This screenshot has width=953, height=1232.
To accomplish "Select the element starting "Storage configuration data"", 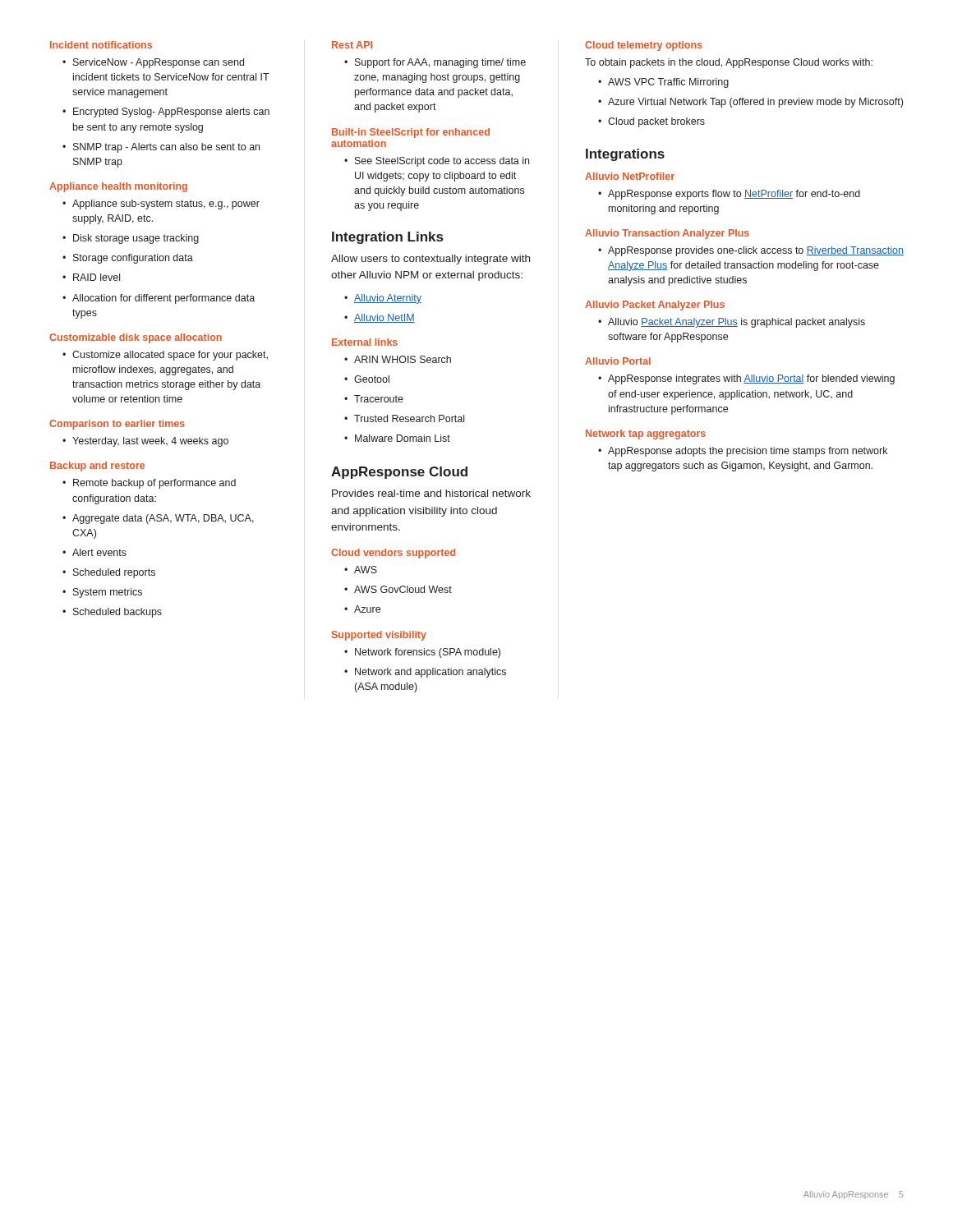I will pyautogui.click(x=163, y=258).
